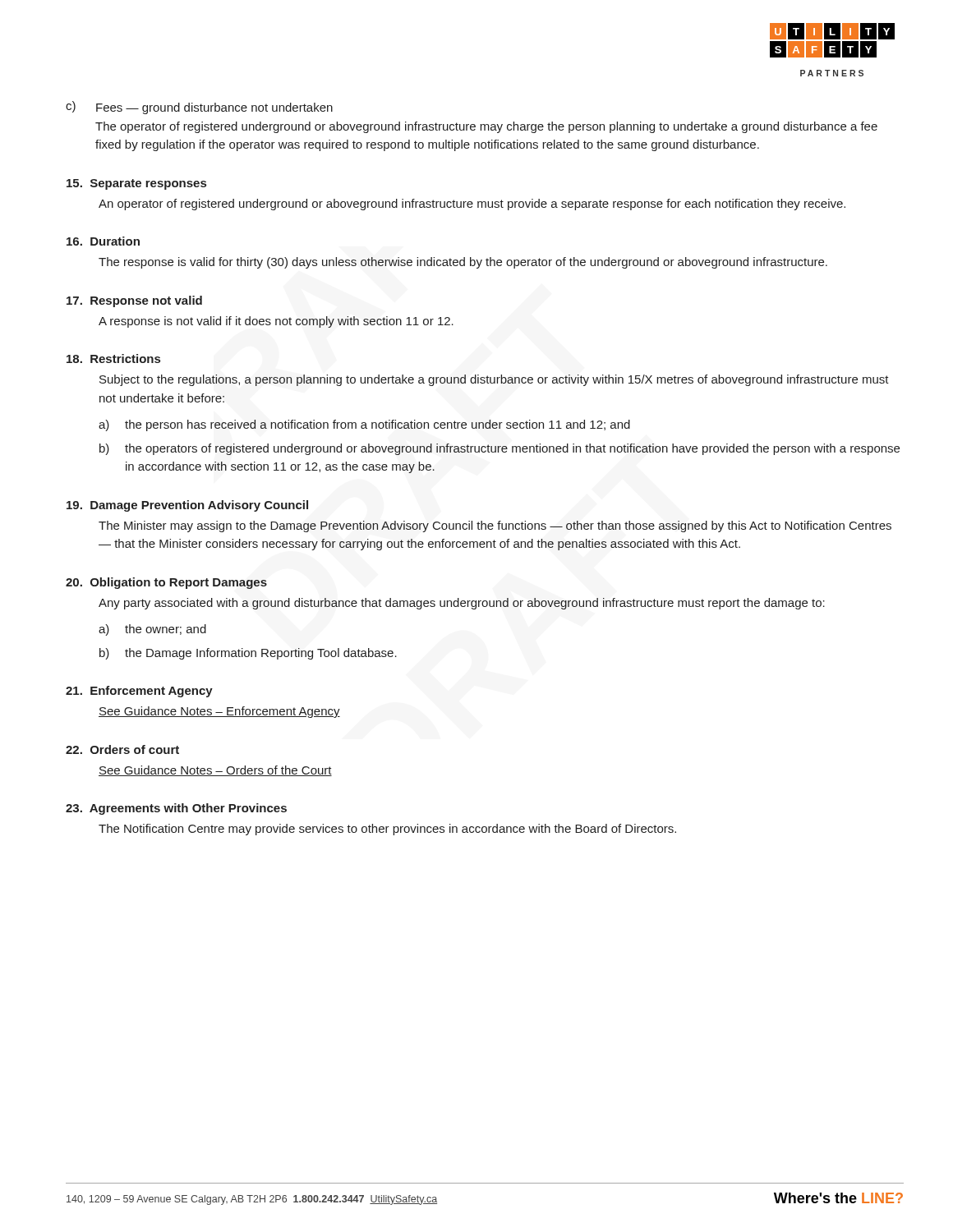Locate the list item containing "b) the operators of registered underground"

[501, 457]
